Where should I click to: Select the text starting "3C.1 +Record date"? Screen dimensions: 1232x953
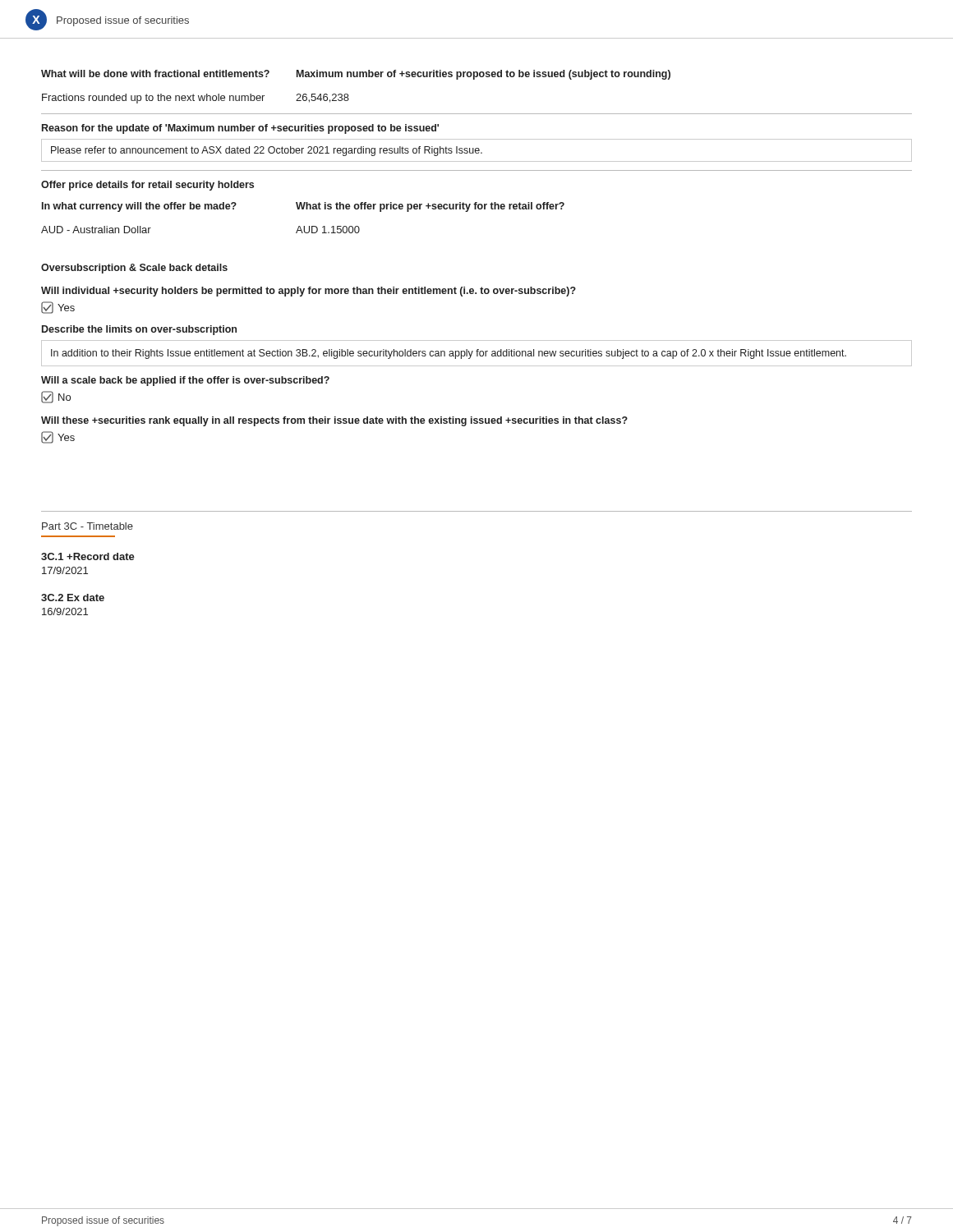tap(88, 556)
